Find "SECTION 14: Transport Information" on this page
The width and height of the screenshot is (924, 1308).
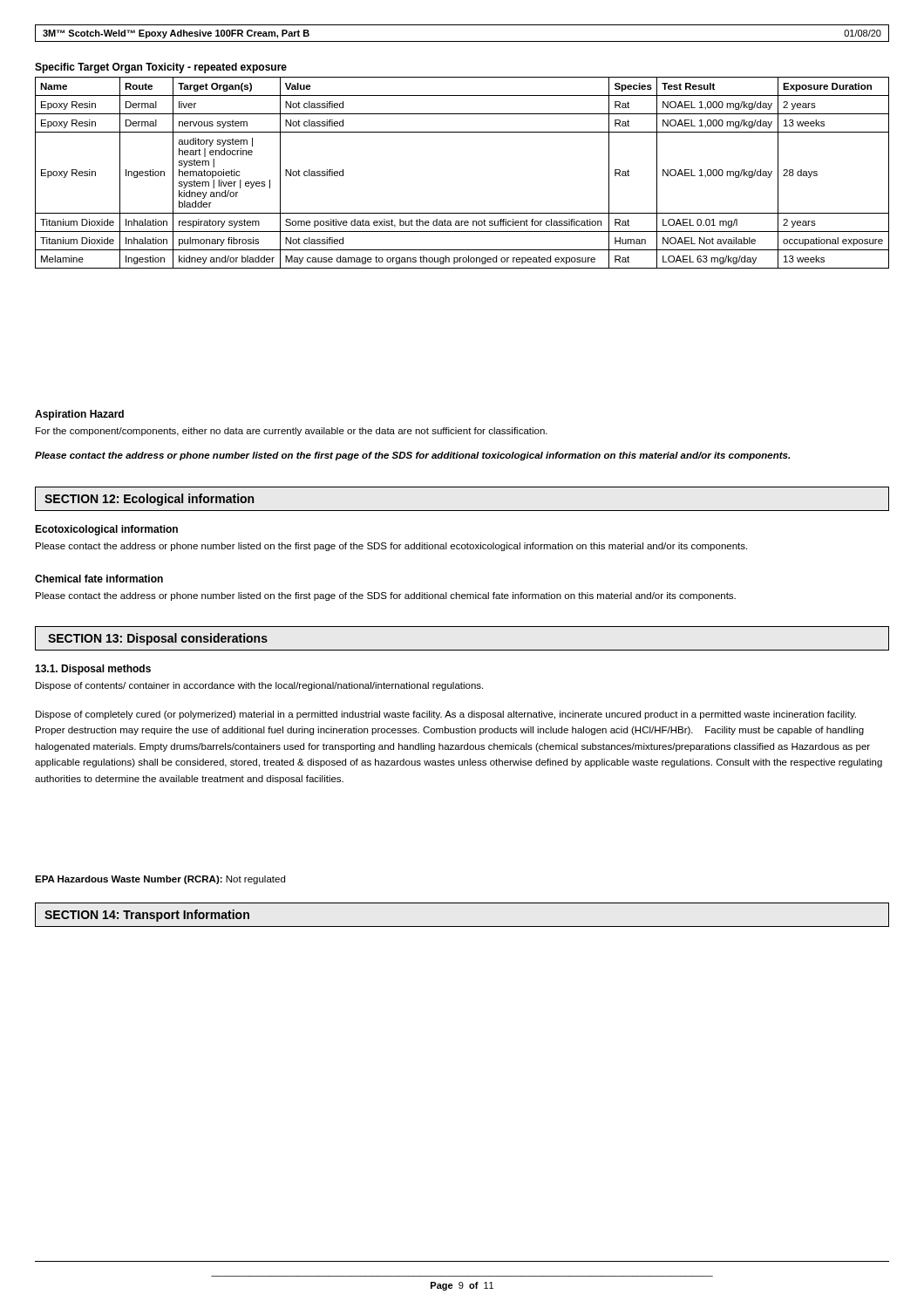[462, 915]
